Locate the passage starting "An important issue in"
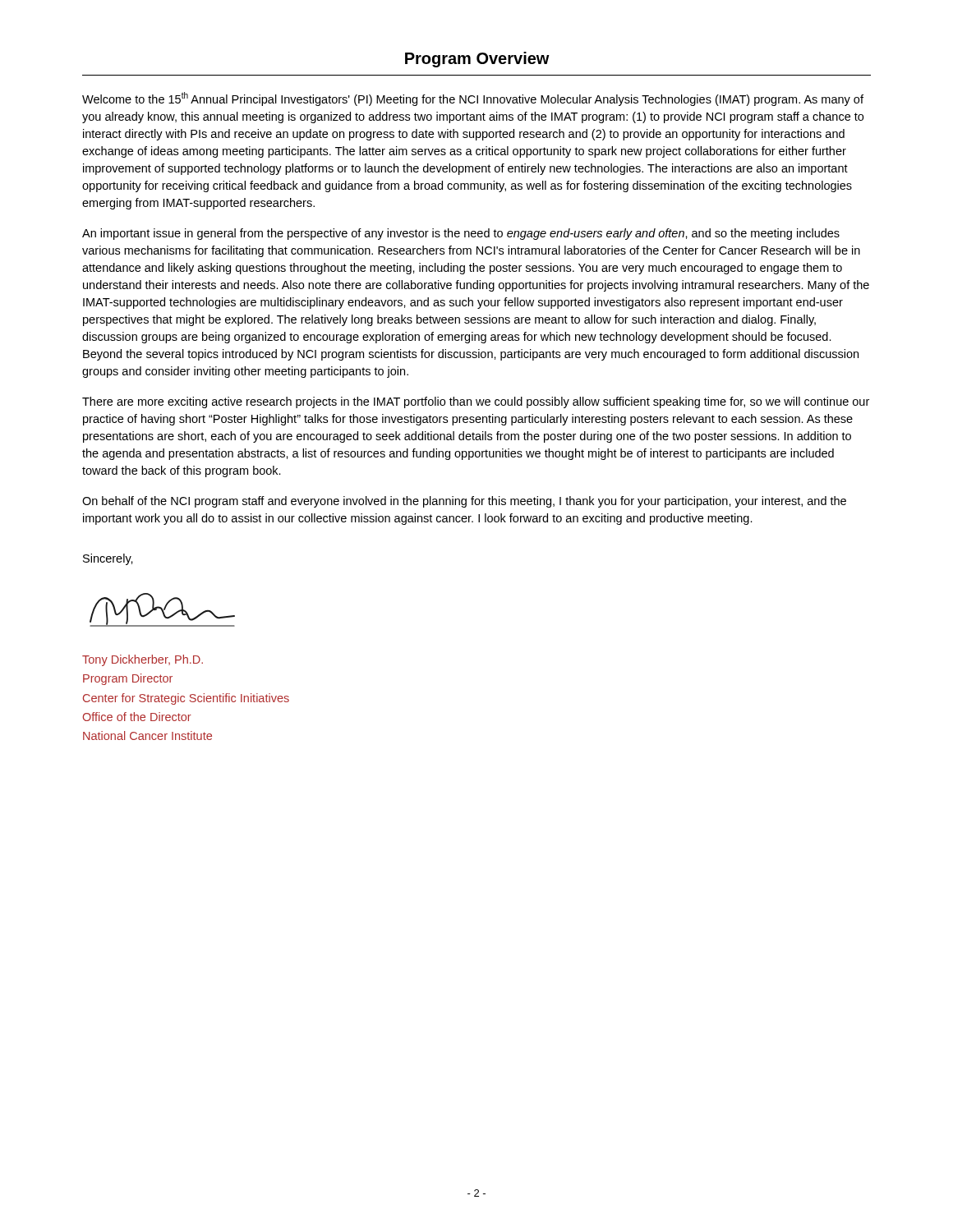 click(x=476, y=302)
